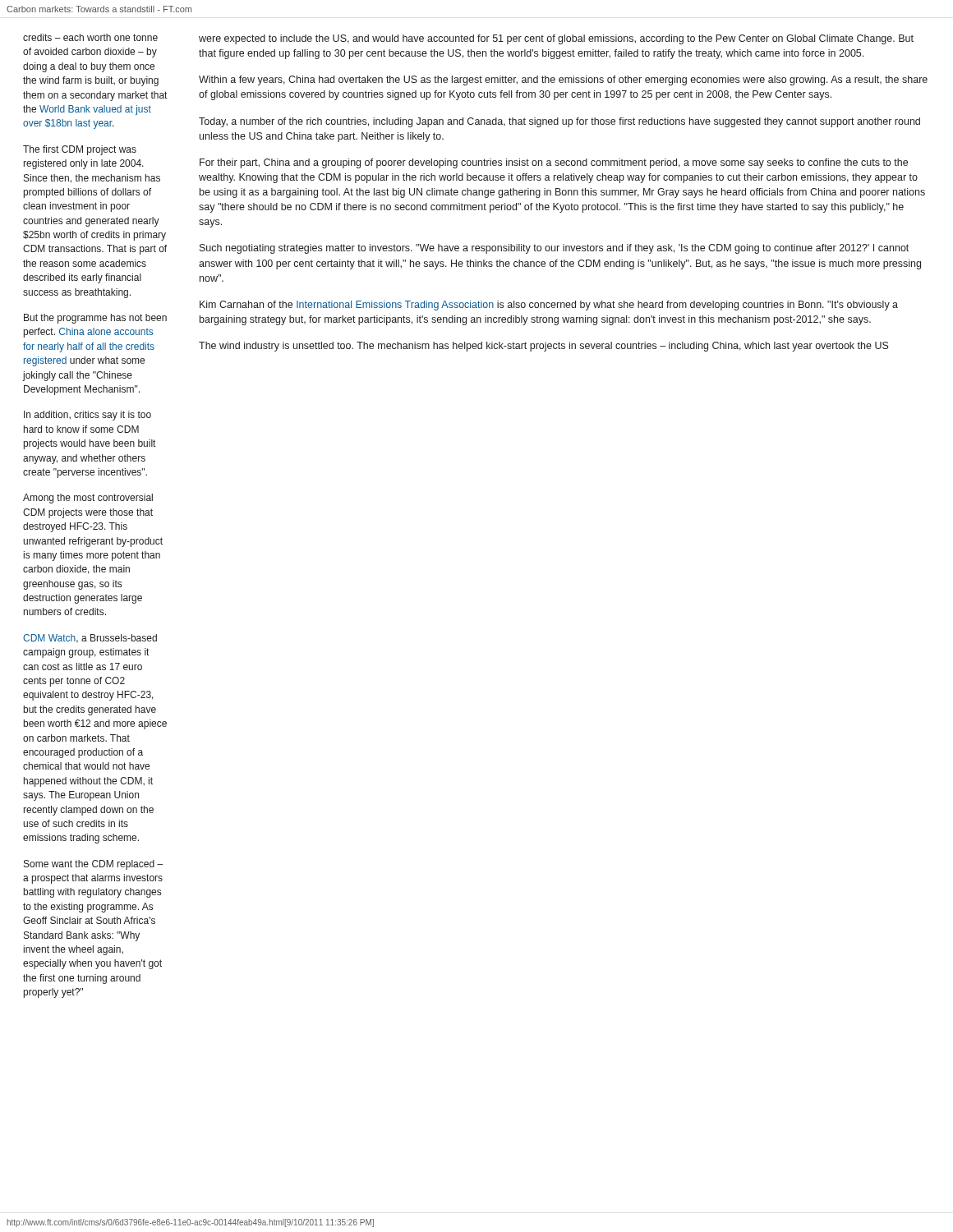The image size is (953, 1232).
Task: Select the text block that reads "Within a few years, China"
Action: tap(564, 87)
